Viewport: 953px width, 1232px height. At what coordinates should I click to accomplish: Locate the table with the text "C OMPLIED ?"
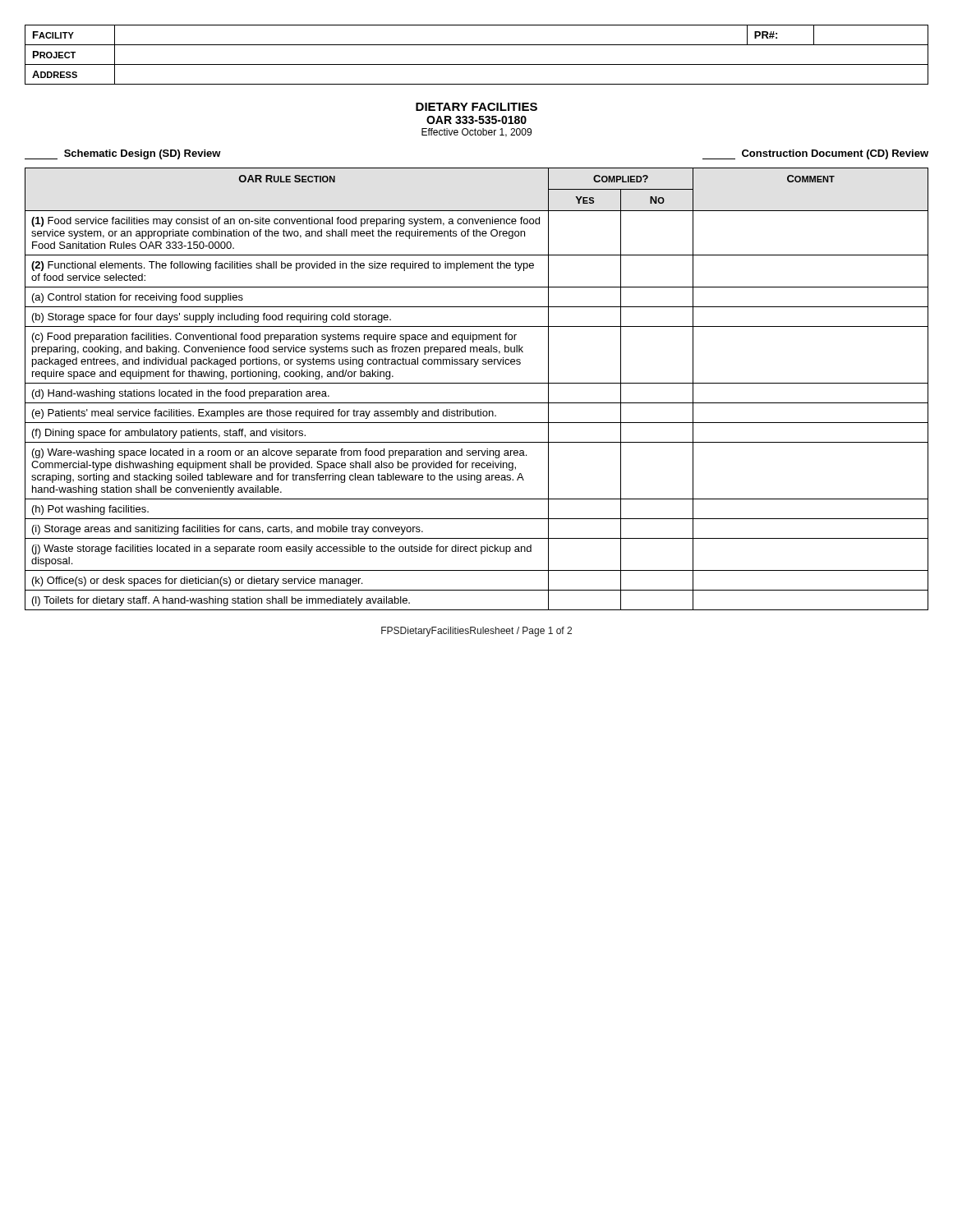coord(476,389)
